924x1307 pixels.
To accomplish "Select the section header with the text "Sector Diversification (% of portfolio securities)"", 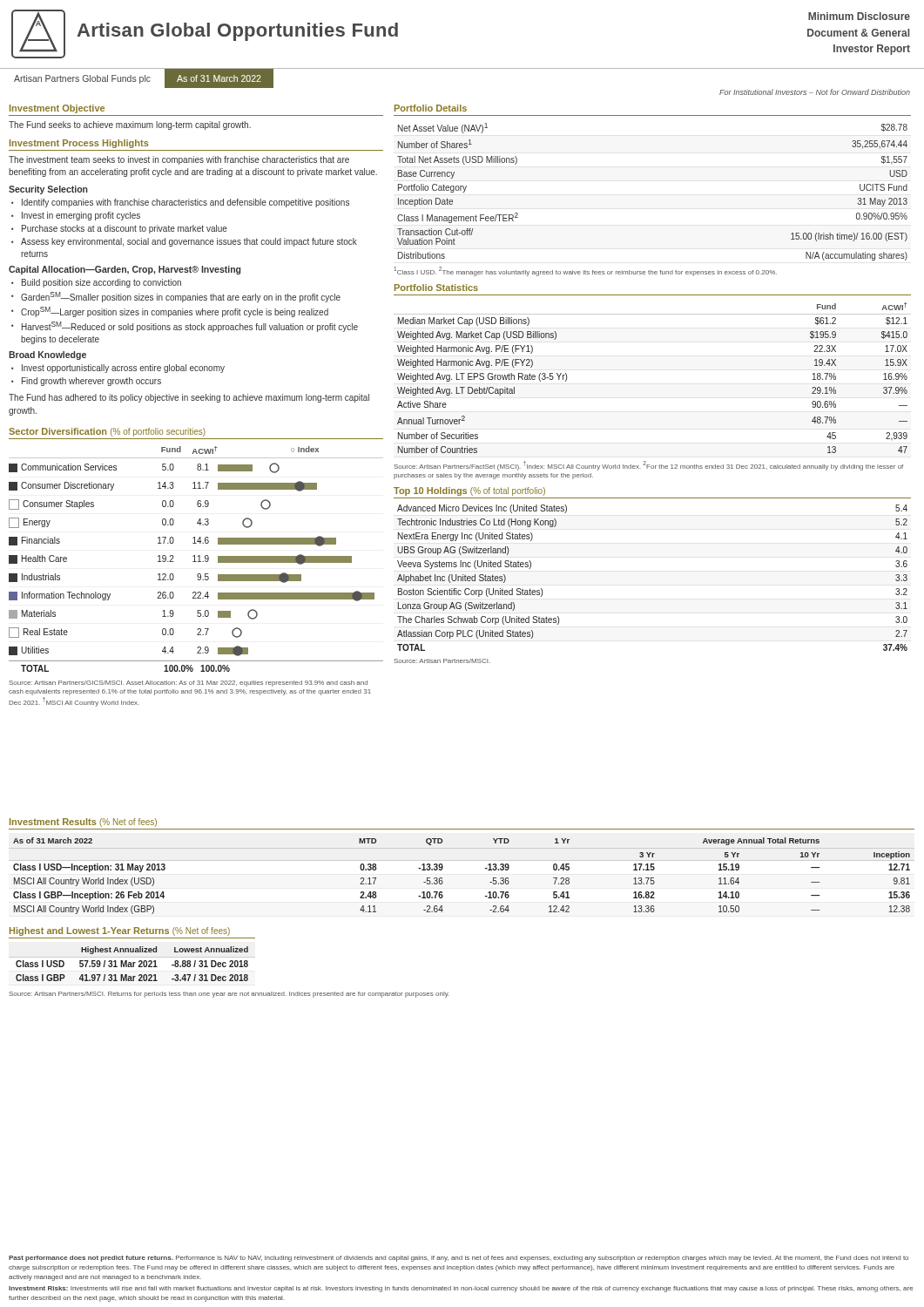I will pyautogui.click(x=107, y=432).
